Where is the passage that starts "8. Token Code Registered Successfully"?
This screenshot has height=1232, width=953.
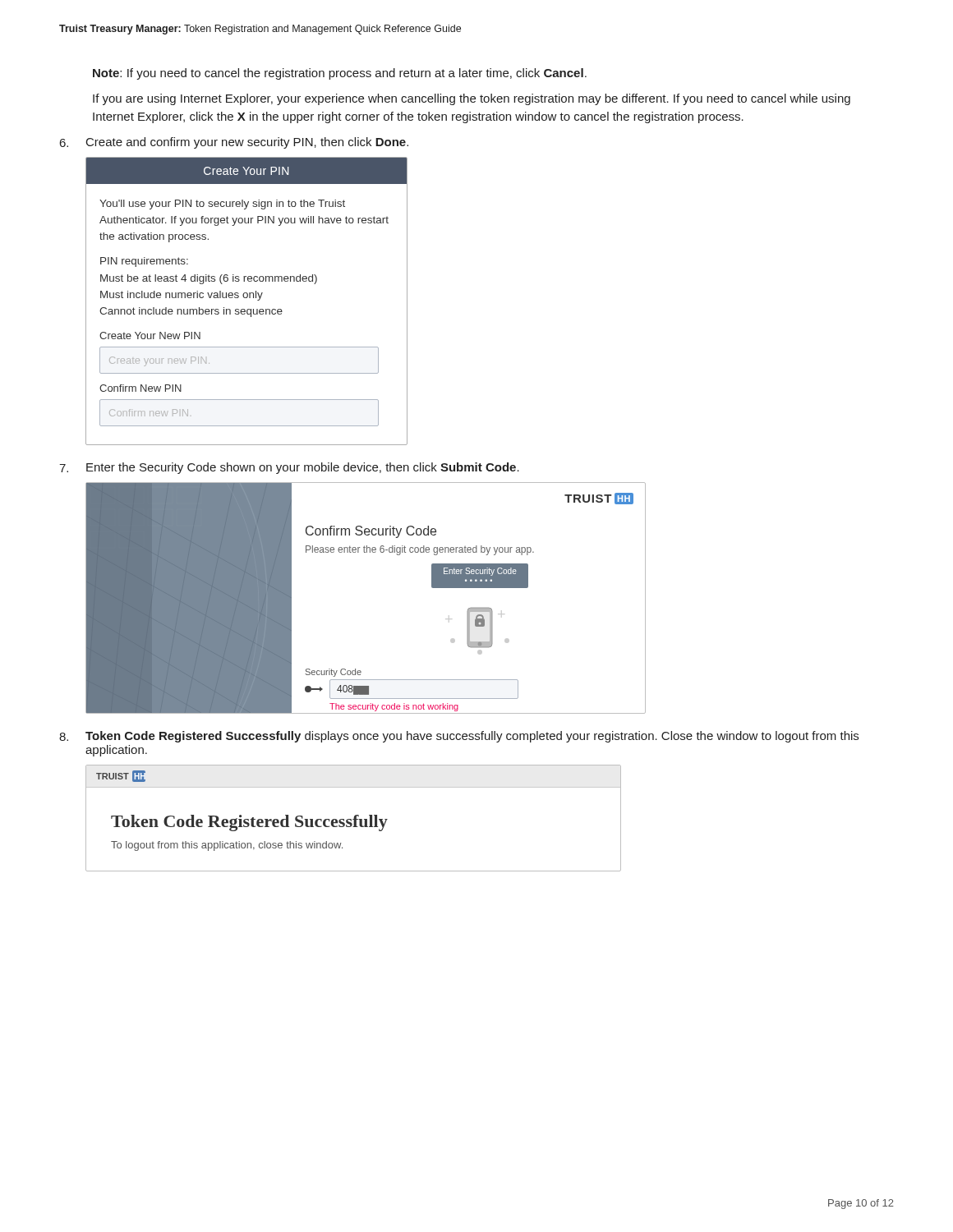pos(459,737)
